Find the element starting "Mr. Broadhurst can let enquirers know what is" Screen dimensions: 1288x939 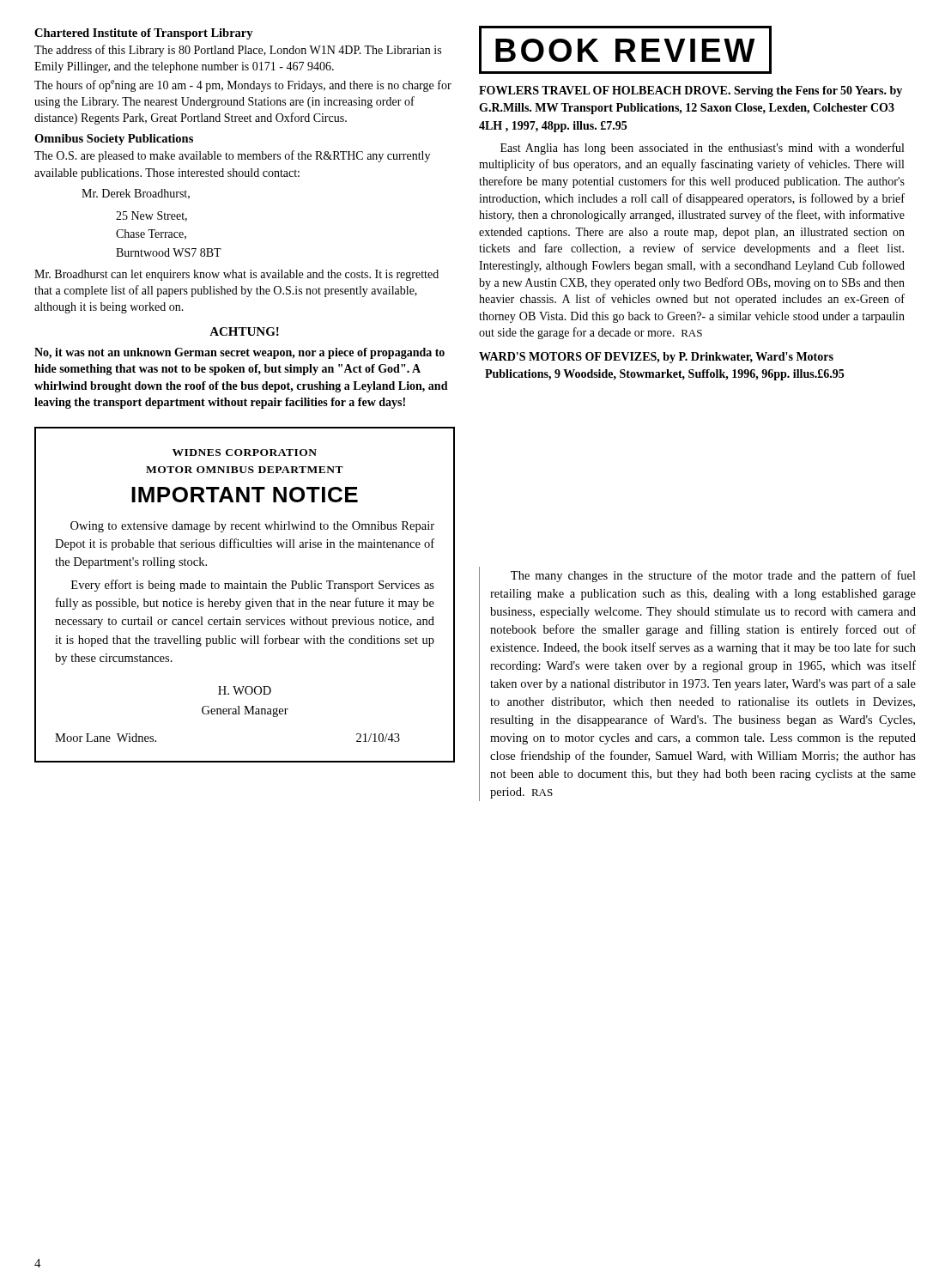(x=237, y=291)
